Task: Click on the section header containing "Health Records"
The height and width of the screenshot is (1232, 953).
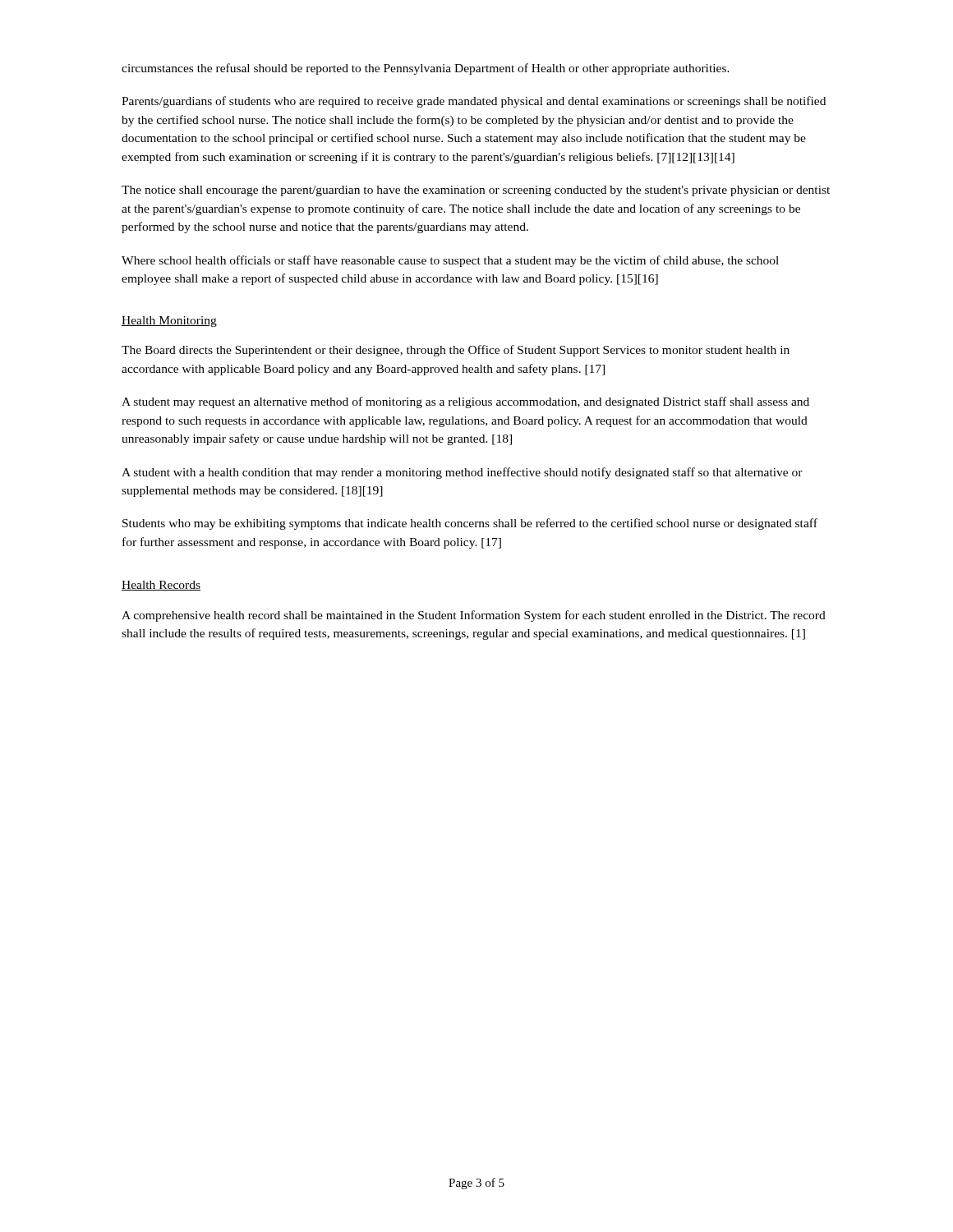Action: click(x=161, y=585)
